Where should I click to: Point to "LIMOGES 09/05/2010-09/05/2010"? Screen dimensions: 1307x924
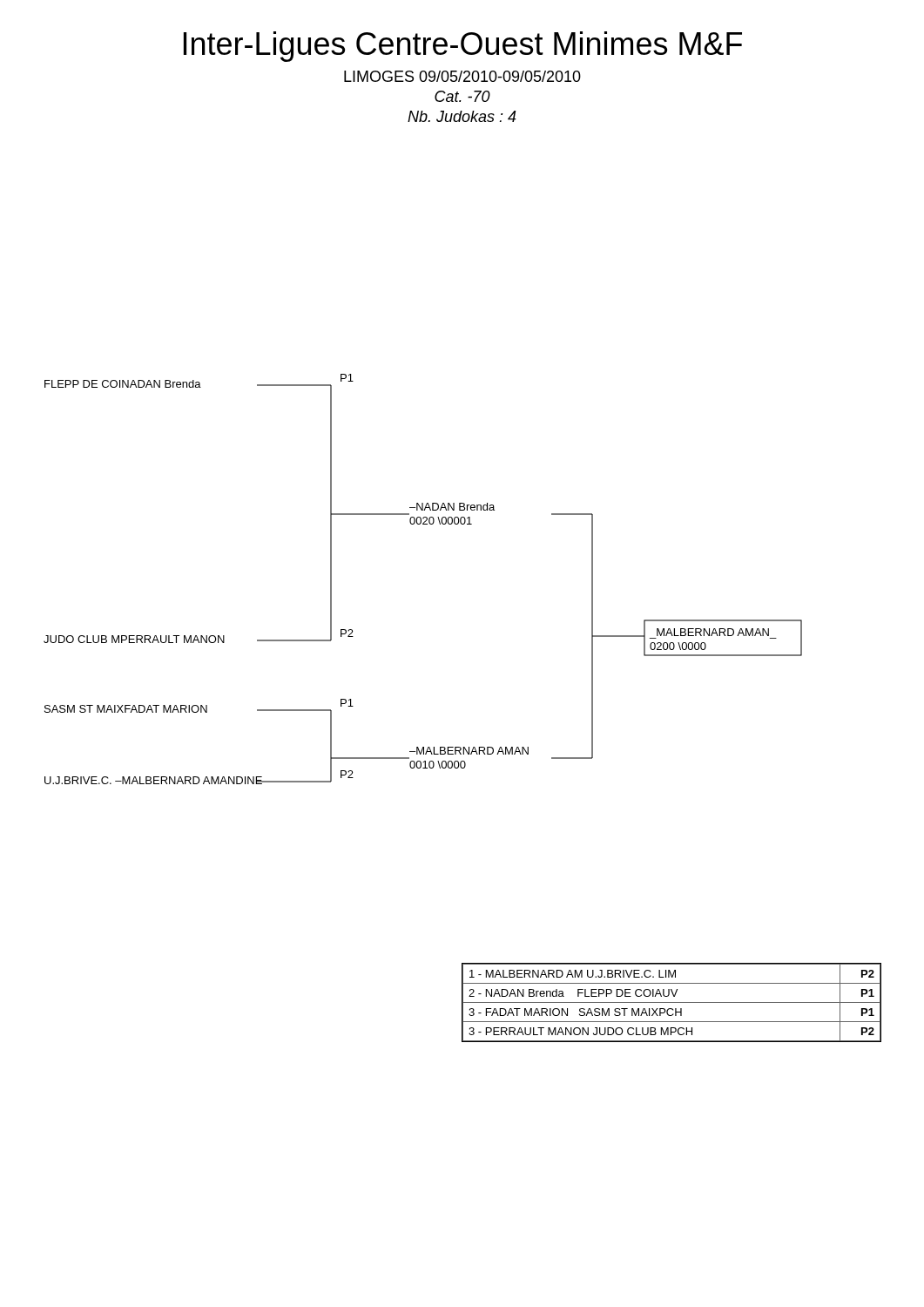(x=462, y=77)
